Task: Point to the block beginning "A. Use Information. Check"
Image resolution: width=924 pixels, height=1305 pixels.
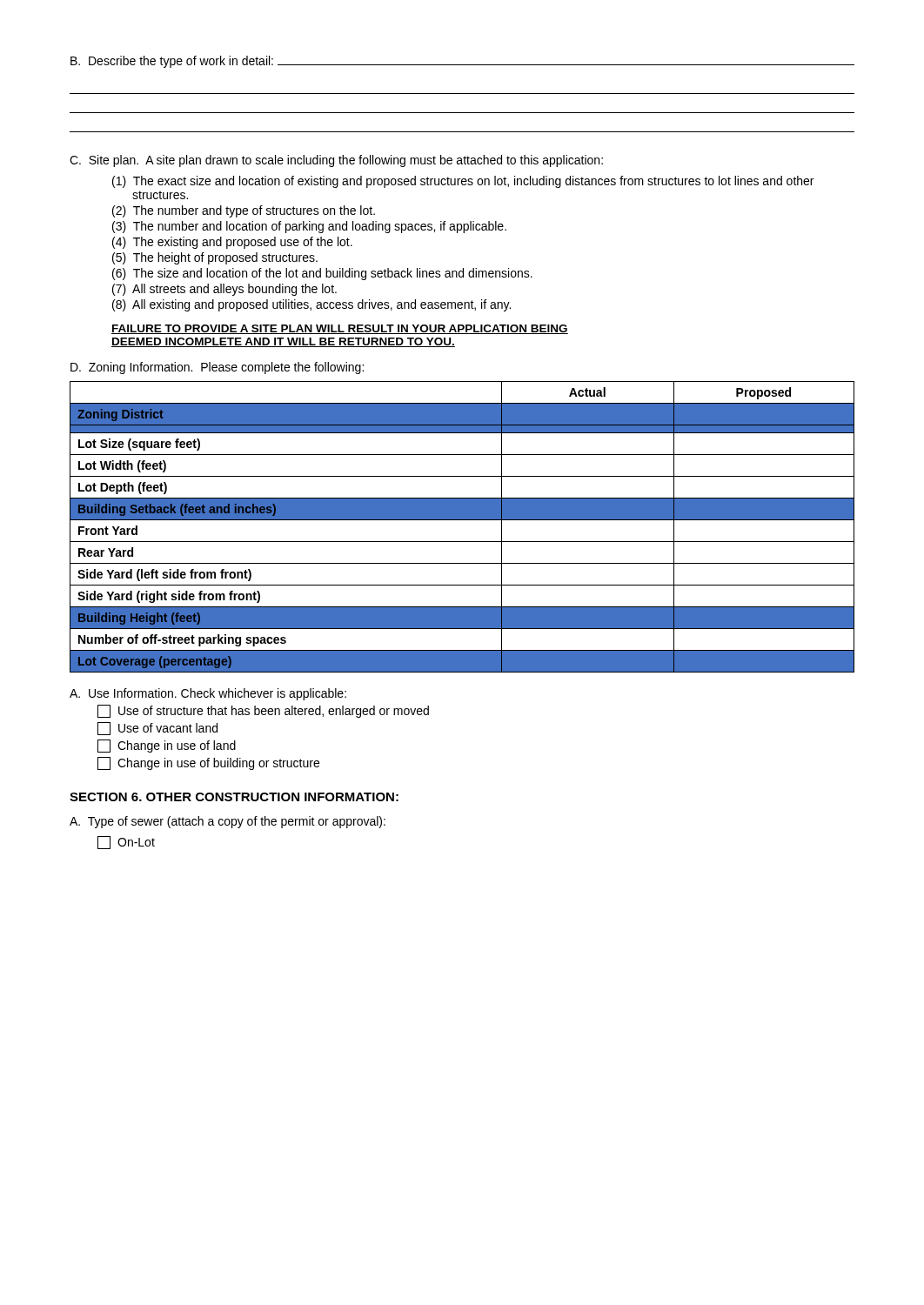Action: [x=208, y=693]
